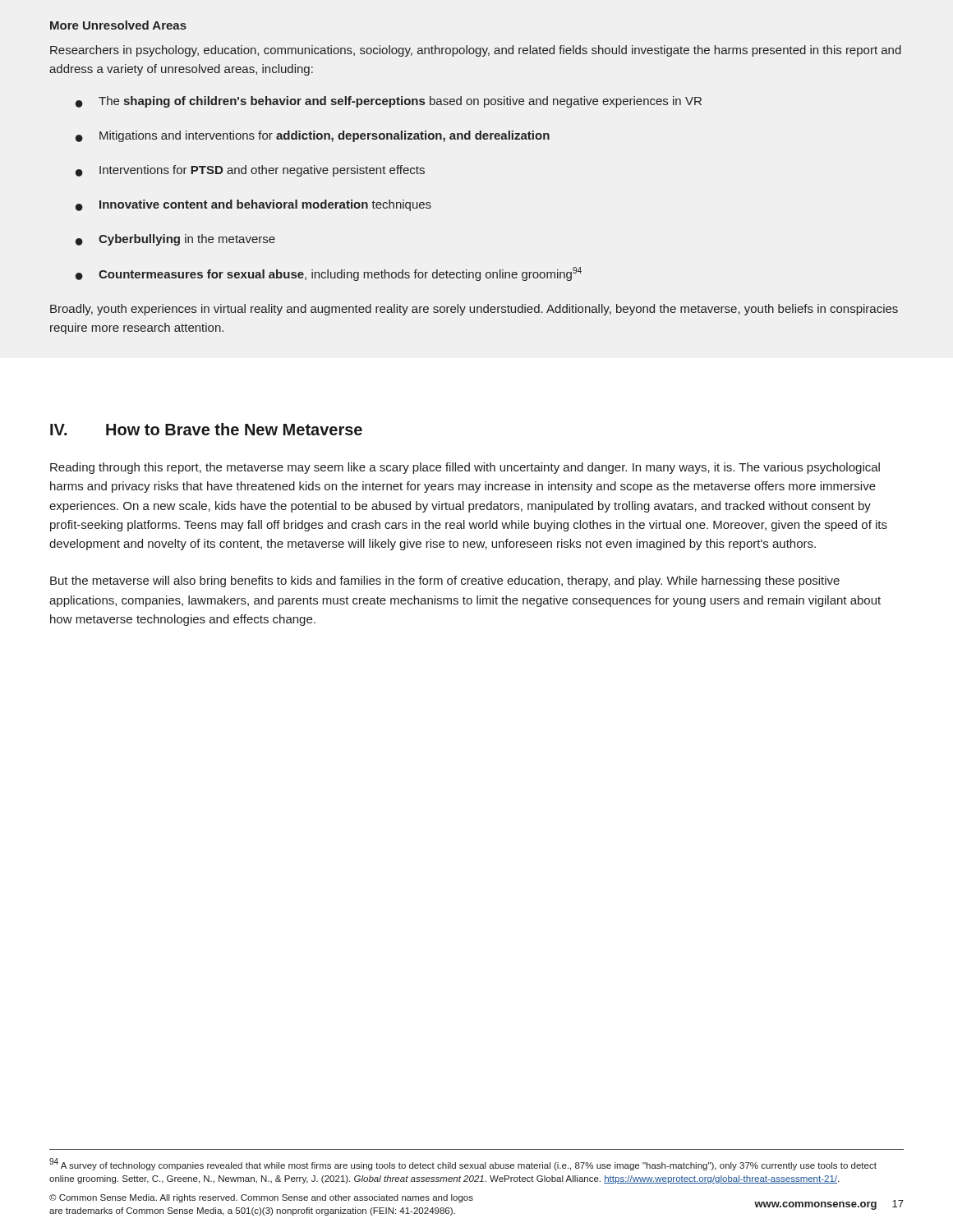Navigate to the passage starting "● Mitigations and interventions for addiction, depersonalization, and"
This screenshot has width=953, height=1232.
click(x=489, y=138)
